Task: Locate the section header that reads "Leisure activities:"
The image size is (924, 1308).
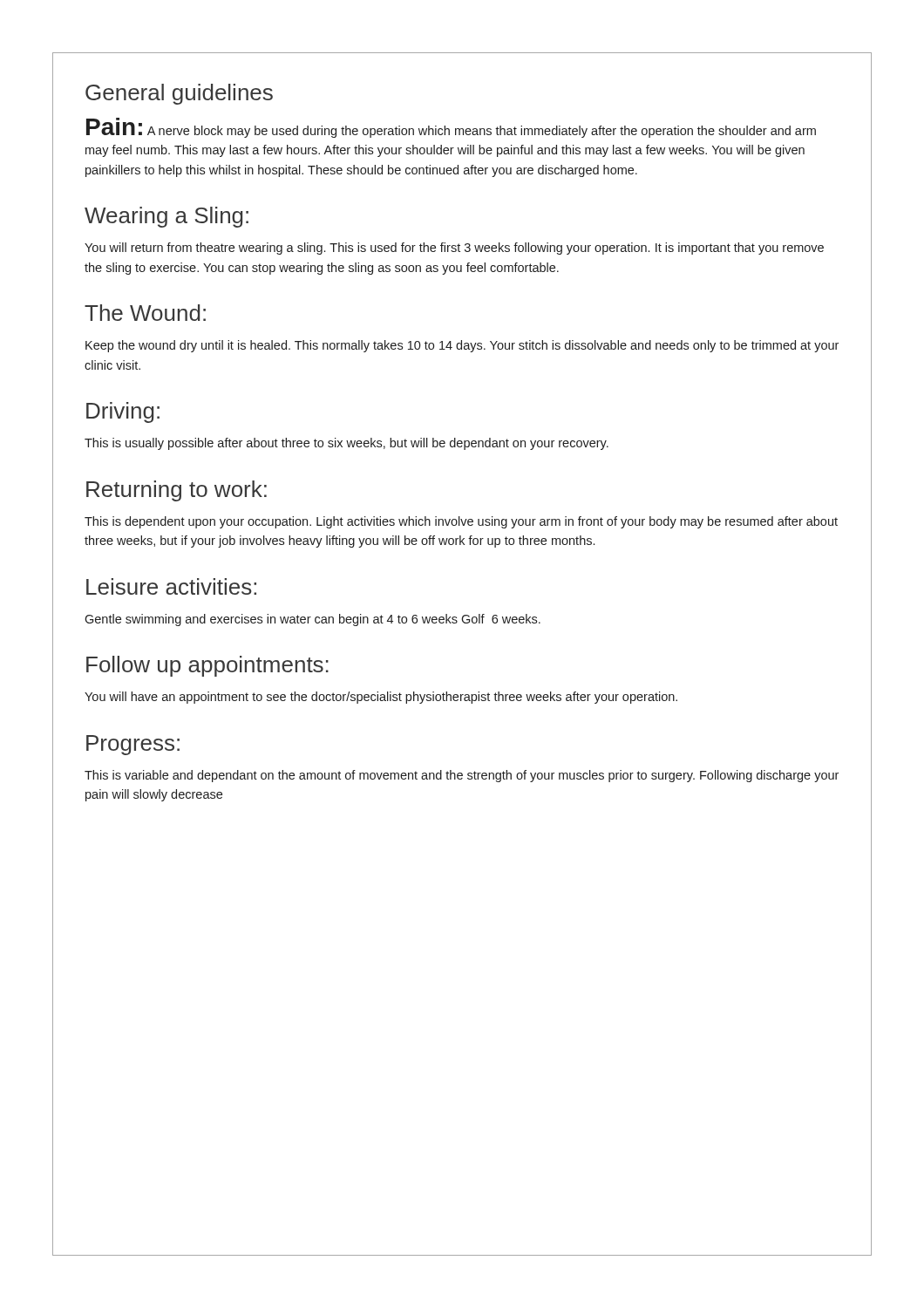Action: pos(171,587)
